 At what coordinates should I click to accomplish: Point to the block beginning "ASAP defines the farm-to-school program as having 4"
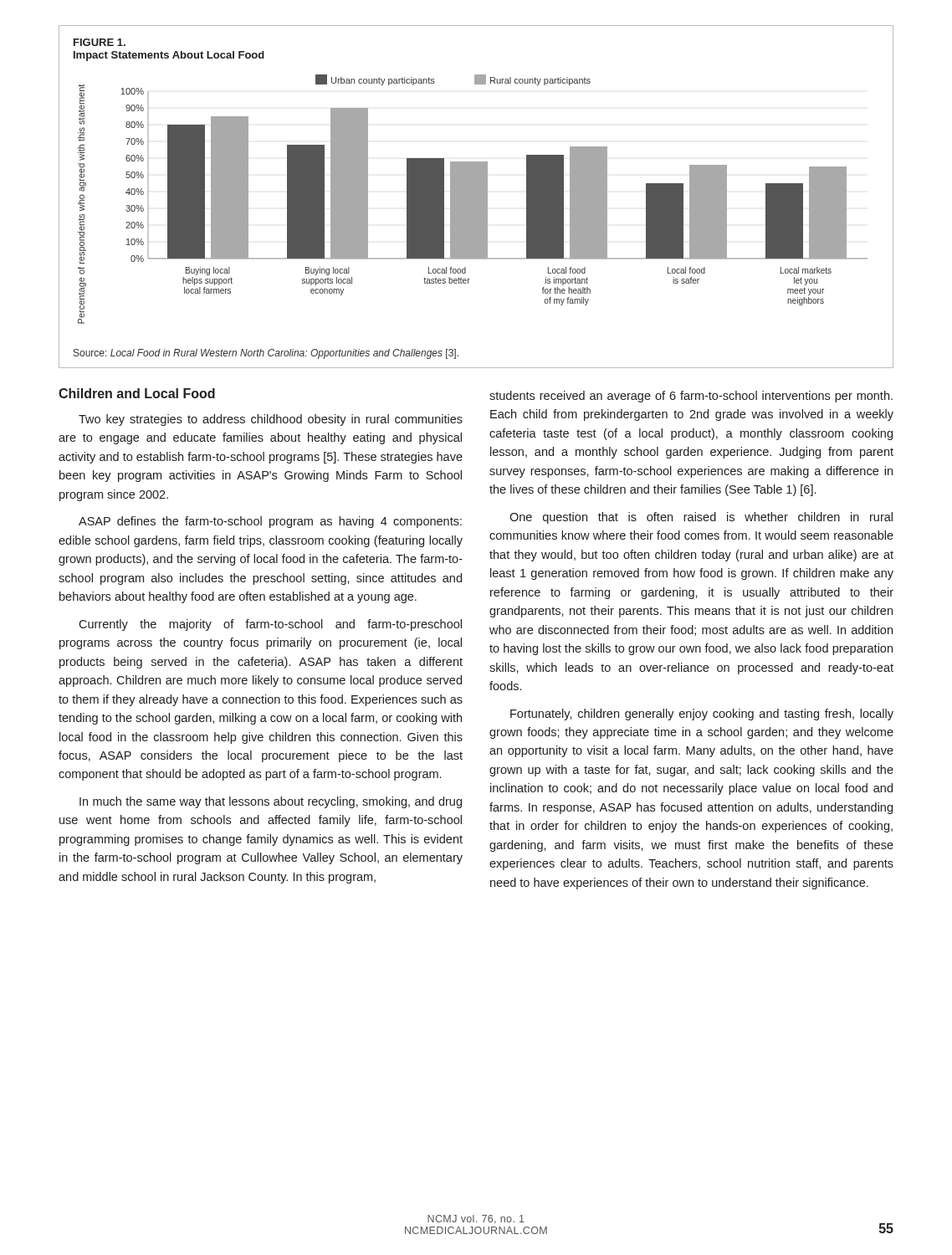[261, 559]
